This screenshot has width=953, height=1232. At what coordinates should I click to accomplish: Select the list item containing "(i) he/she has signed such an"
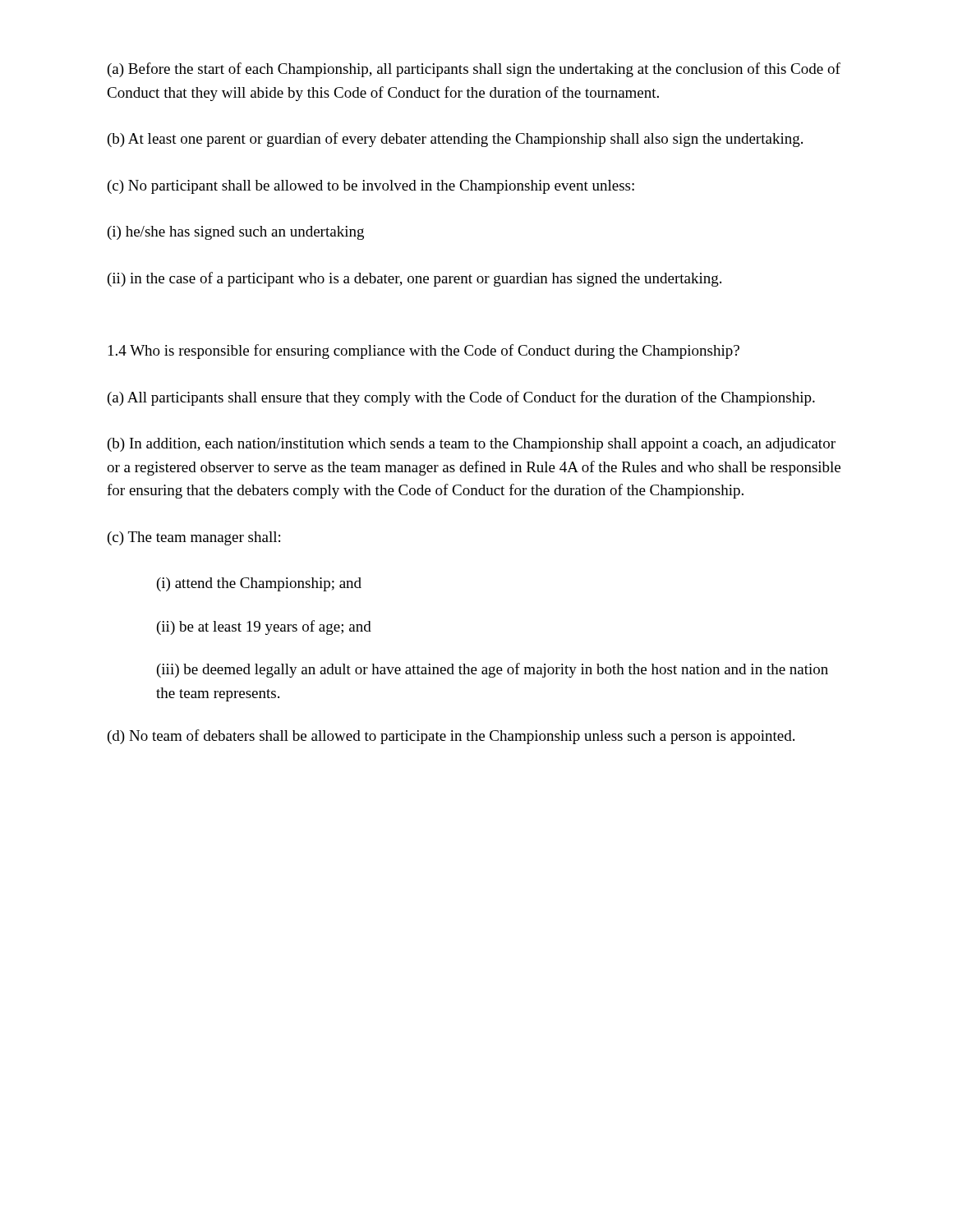(236, 231)
